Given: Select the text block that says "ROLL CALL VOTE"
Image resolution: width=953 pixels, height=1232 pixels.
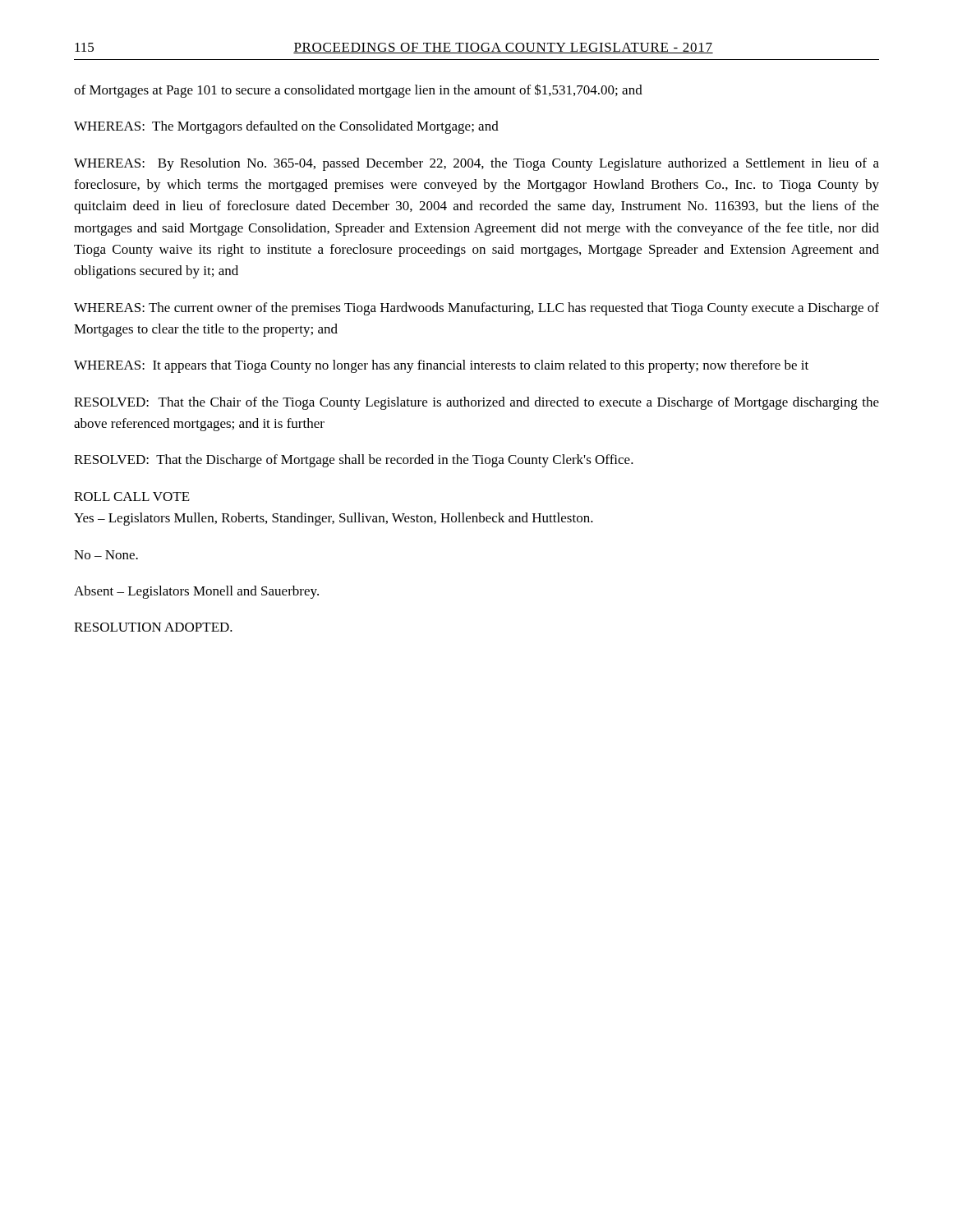Looking at the screenshot, I should coord(334,507).
